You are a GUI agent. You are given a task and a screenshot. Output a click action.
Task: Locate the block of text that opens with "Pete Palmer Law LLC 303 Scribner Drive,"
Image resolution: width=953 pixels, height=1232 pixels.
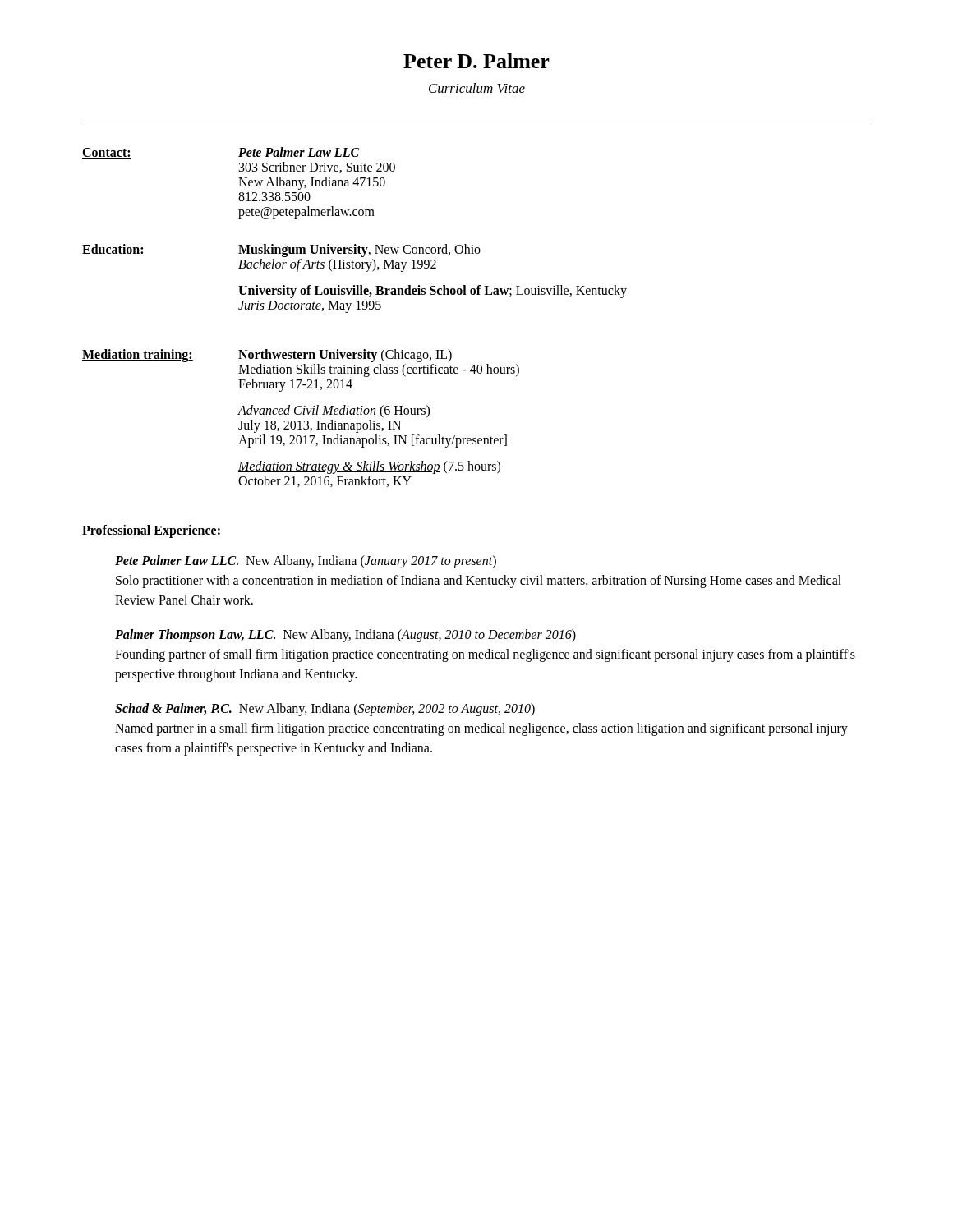(x=317, y=182)
